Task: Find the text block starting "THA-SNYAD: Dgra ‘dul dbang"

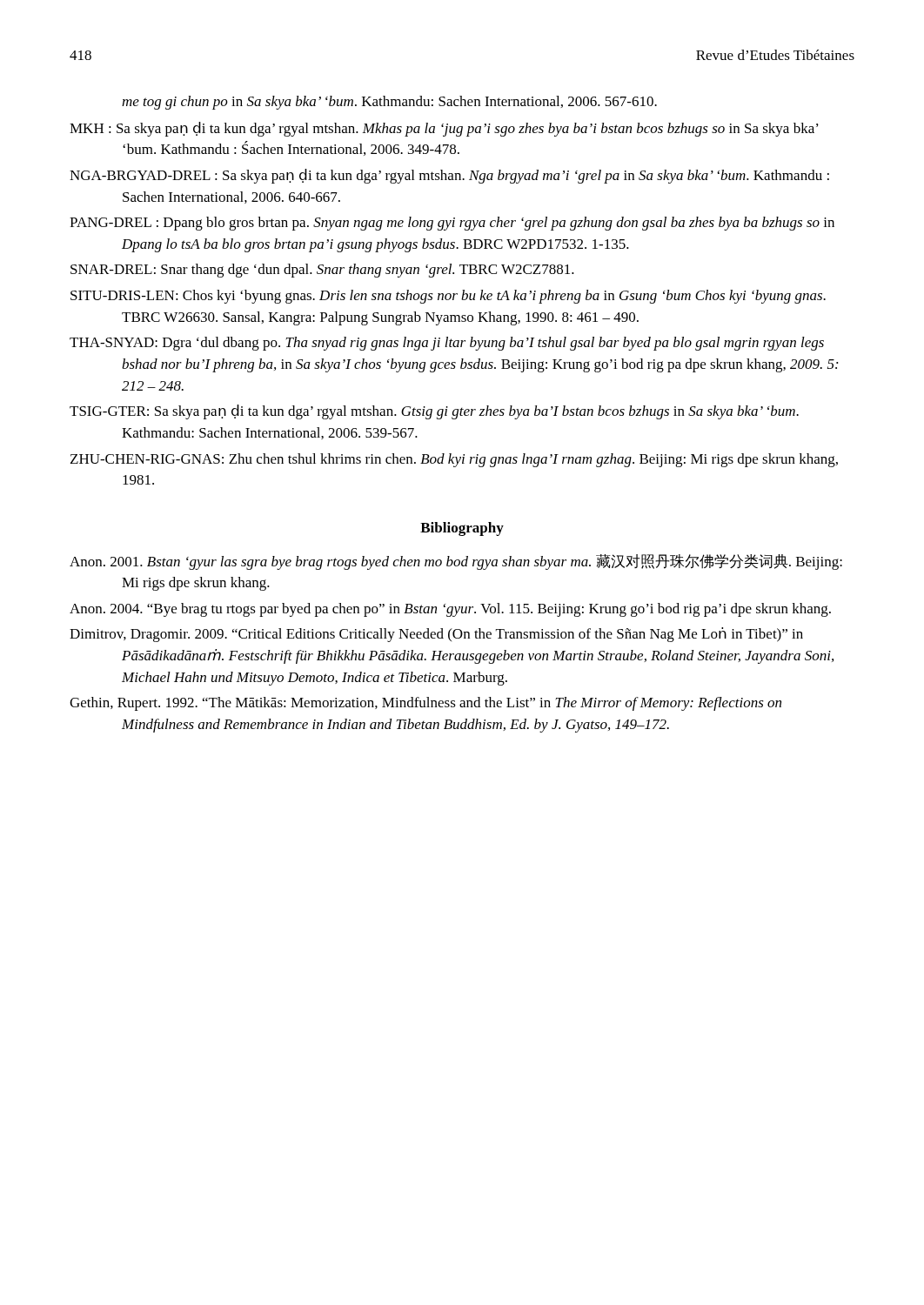Action: tap(454, 364)
